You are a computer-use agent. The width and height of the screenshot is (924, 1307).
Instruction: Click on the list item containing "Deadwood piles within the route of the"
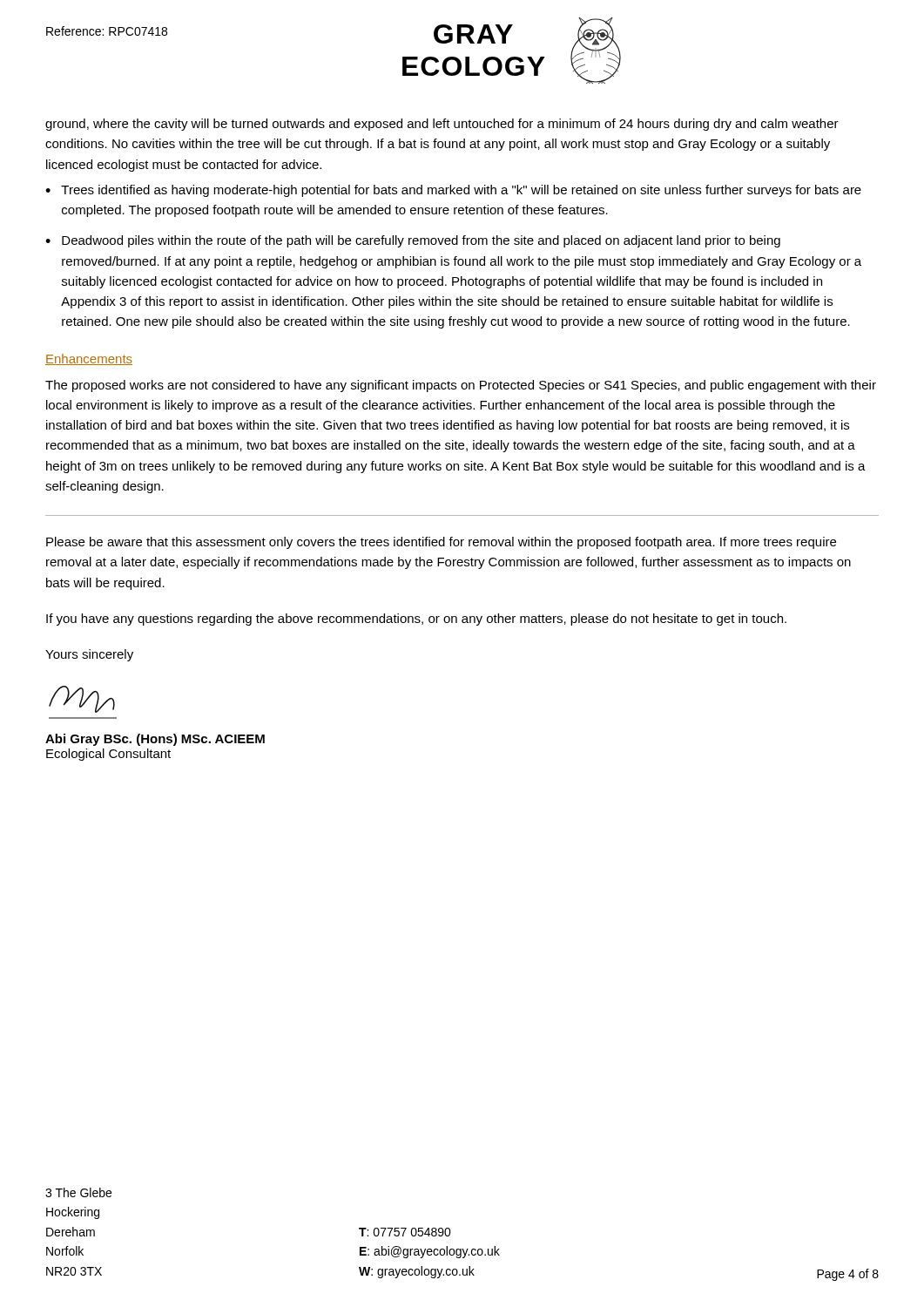coord(470,281)
